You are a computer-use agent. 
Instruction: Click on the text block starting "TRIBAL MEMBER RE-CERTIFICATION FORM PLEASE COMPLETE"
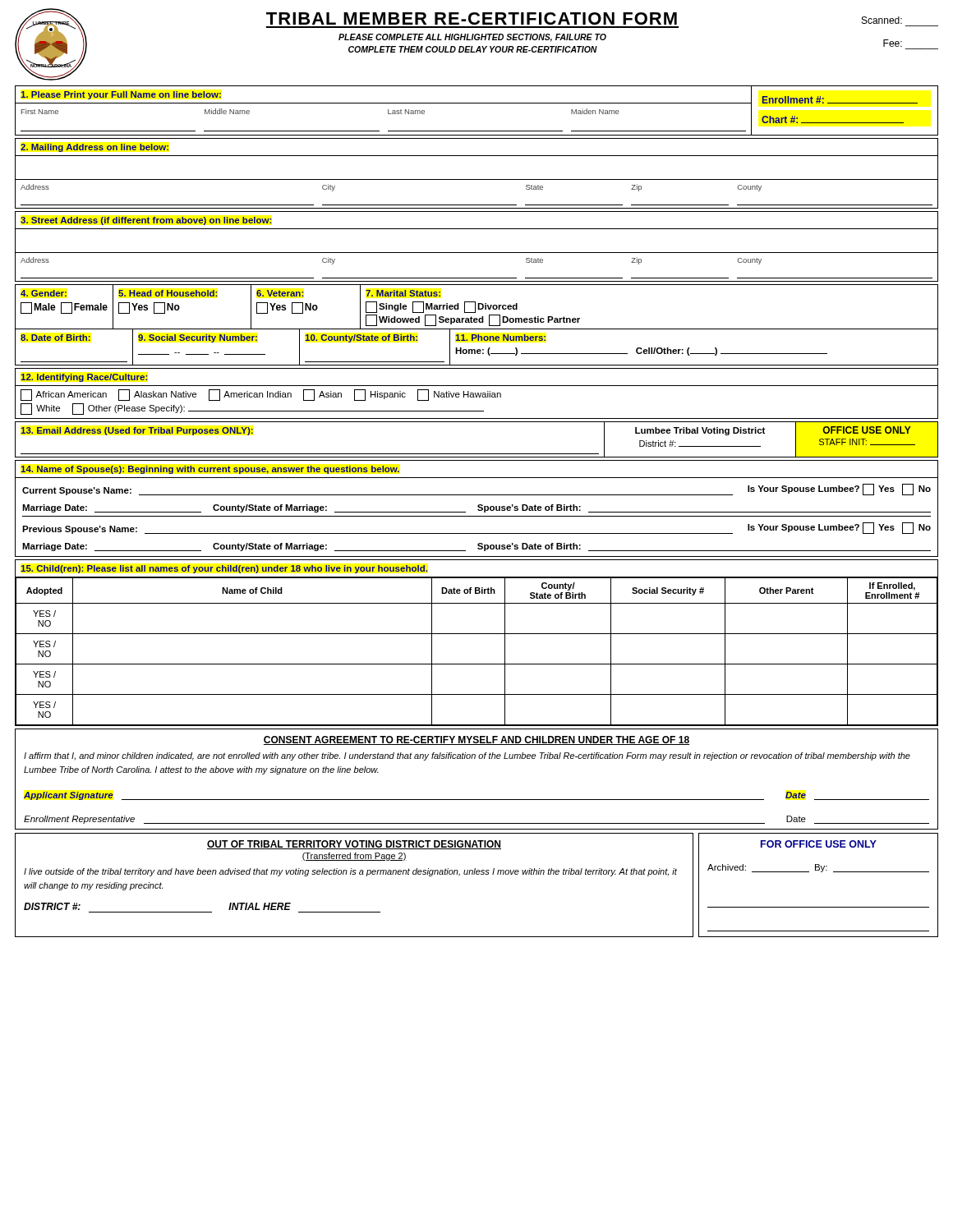[472, 32]
